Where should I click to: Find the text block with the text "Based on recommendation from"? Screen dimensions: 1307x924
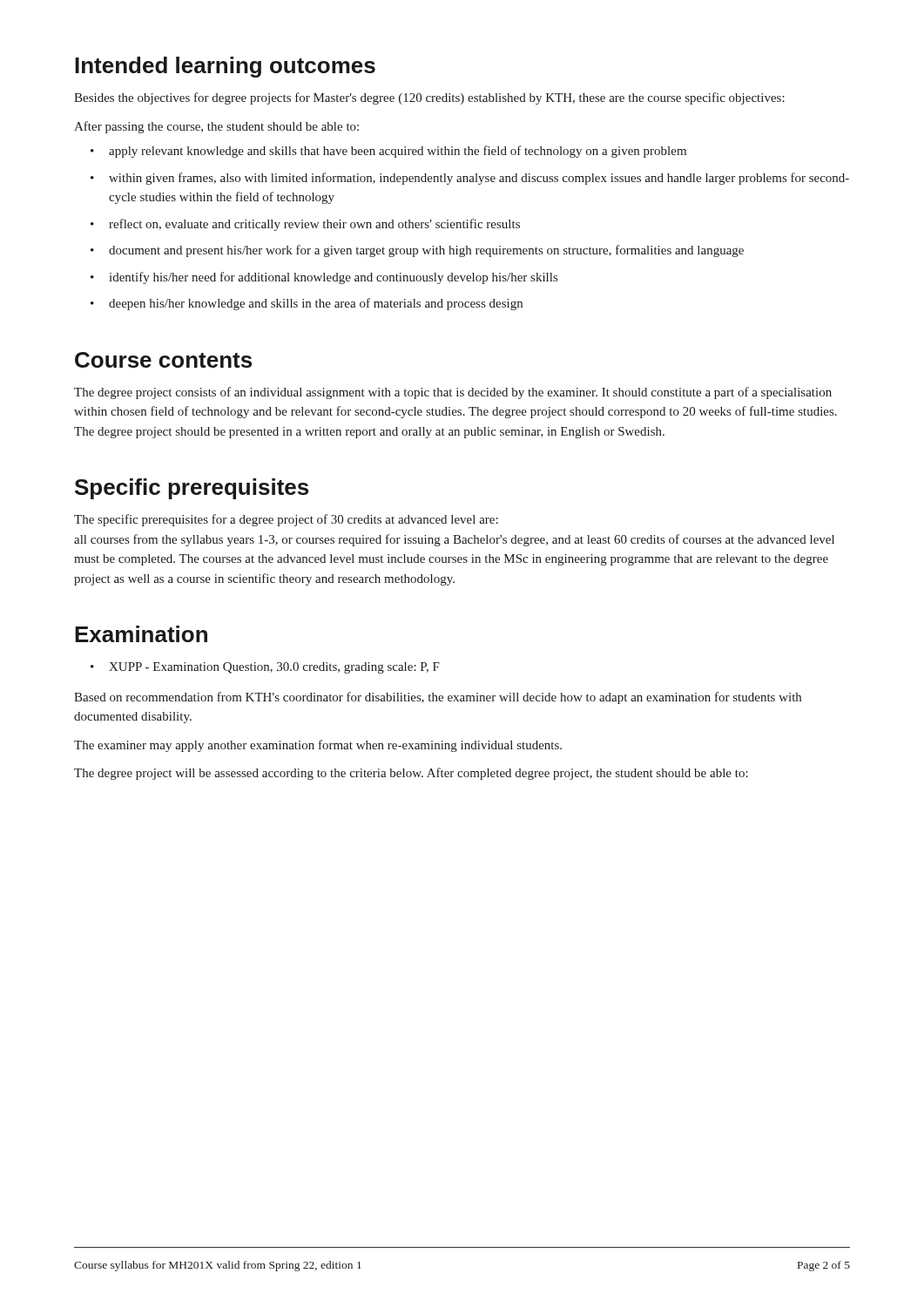tap(438, 706)
